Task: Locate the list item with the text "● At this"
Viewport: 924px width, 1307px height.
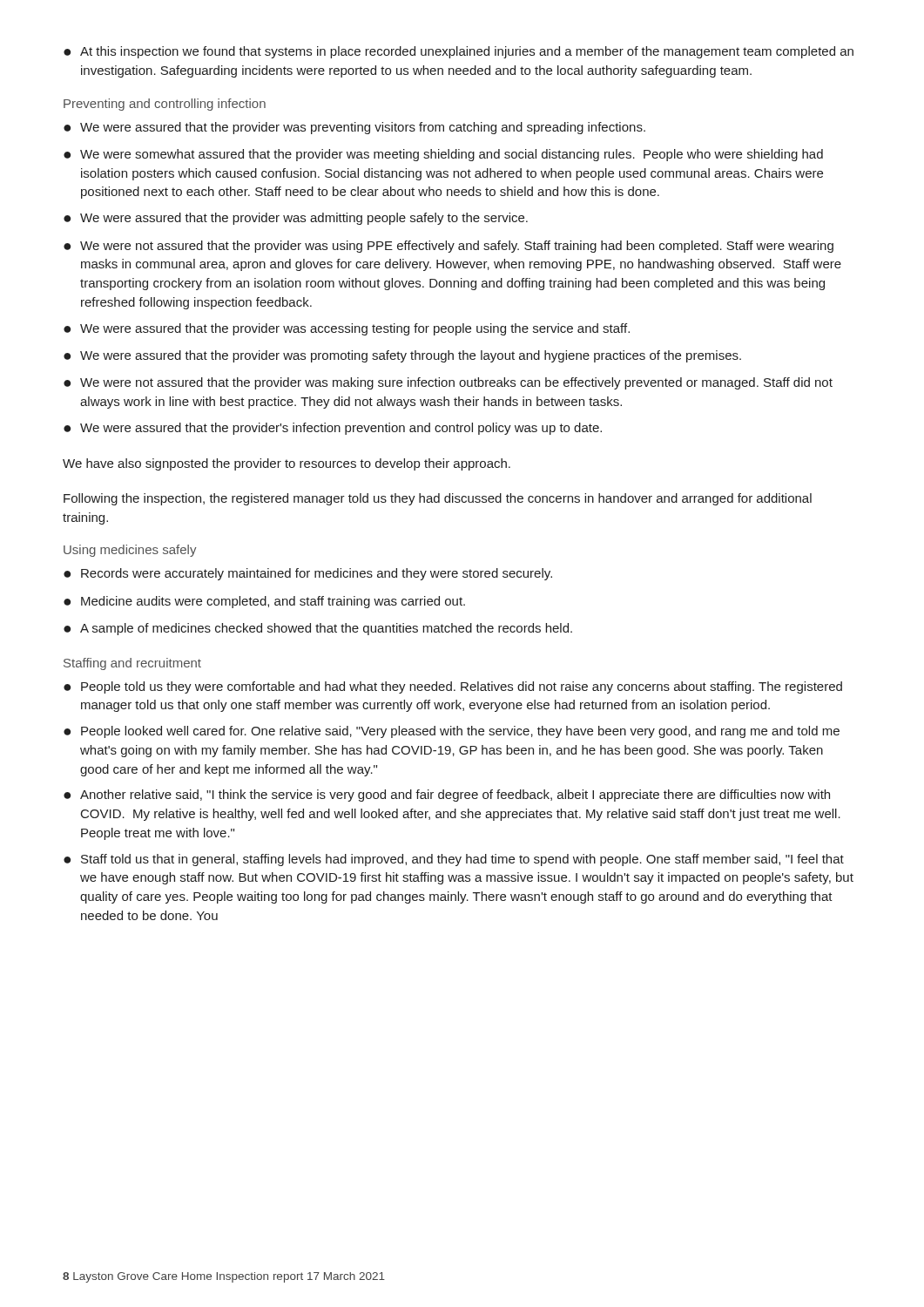Action: [x=459, y=61]
